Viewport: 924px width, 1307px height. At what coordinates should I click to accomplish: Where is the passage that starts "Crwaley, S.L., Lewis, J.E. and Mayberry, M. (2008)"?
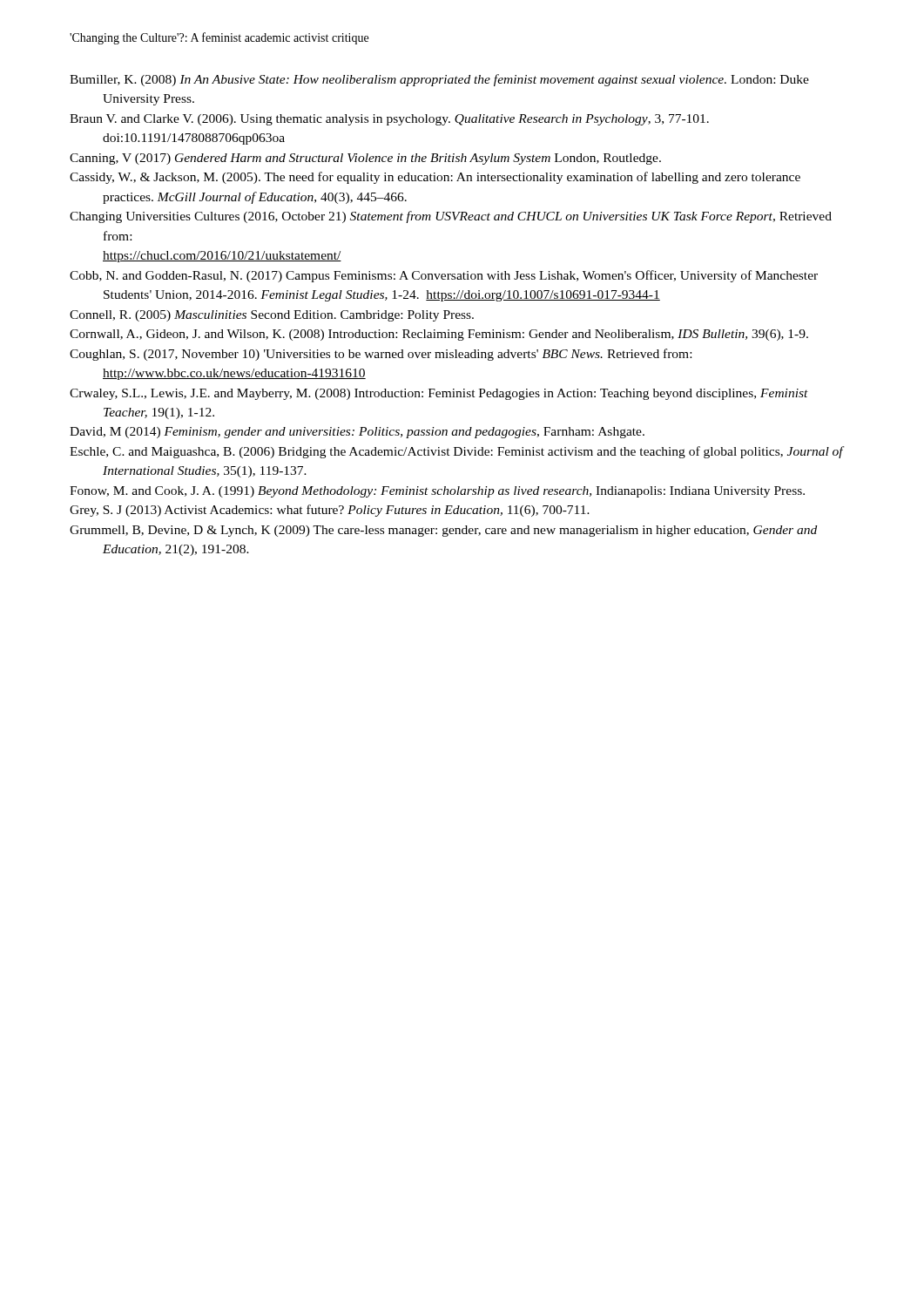[x=439, y=402]
